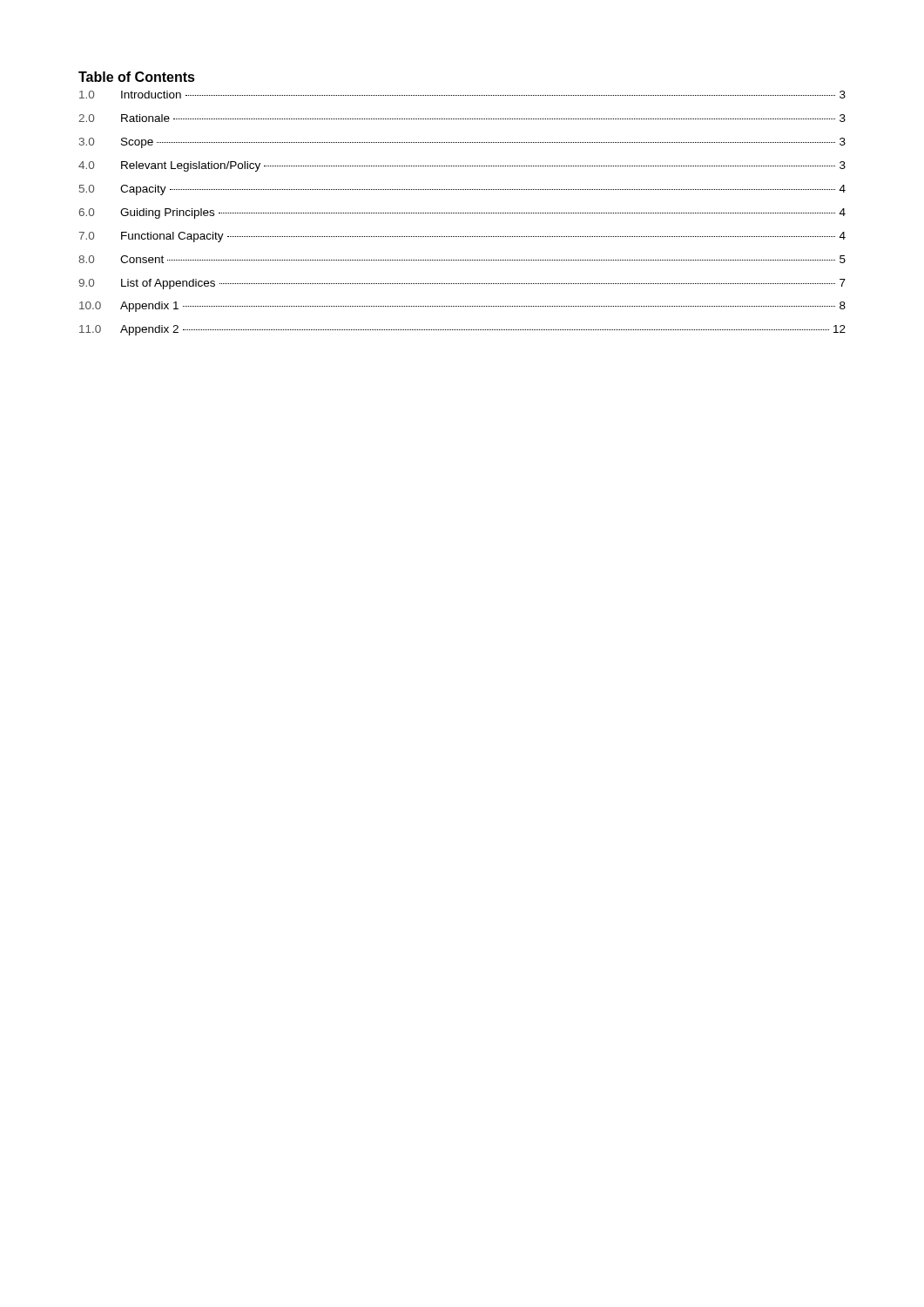Image resolution: width=924 pixels, height=1307 pixels.
Task: Select the passage starting "0 Introduction 3"
Action: (x=462, y=95)
